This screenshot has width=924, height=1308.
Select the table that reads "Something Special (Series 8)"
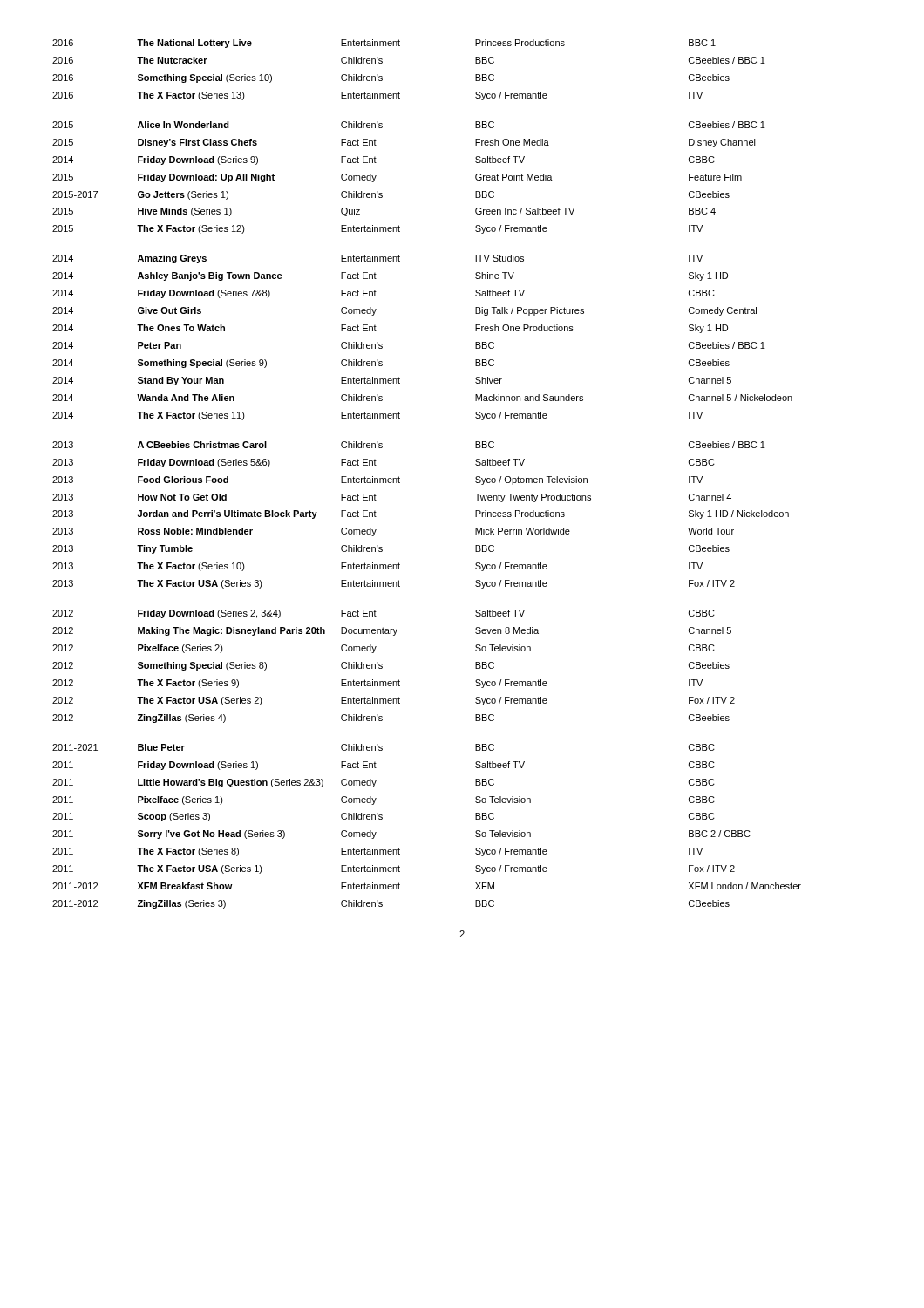(x=462, y=474)
